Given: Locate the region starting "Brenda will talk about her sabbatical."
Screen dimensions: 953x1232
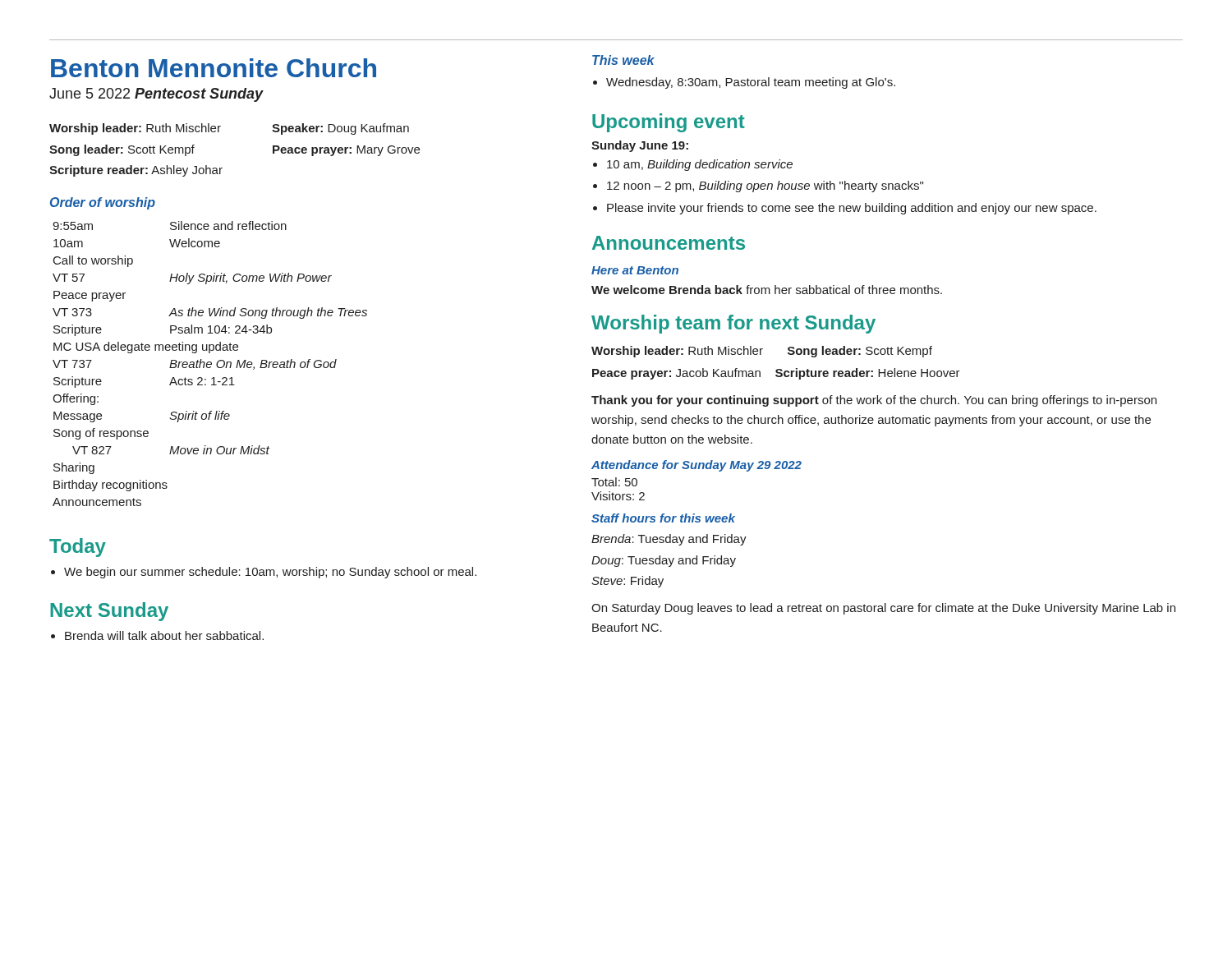Looking at the screenshot, I should (x=164, y=635).
